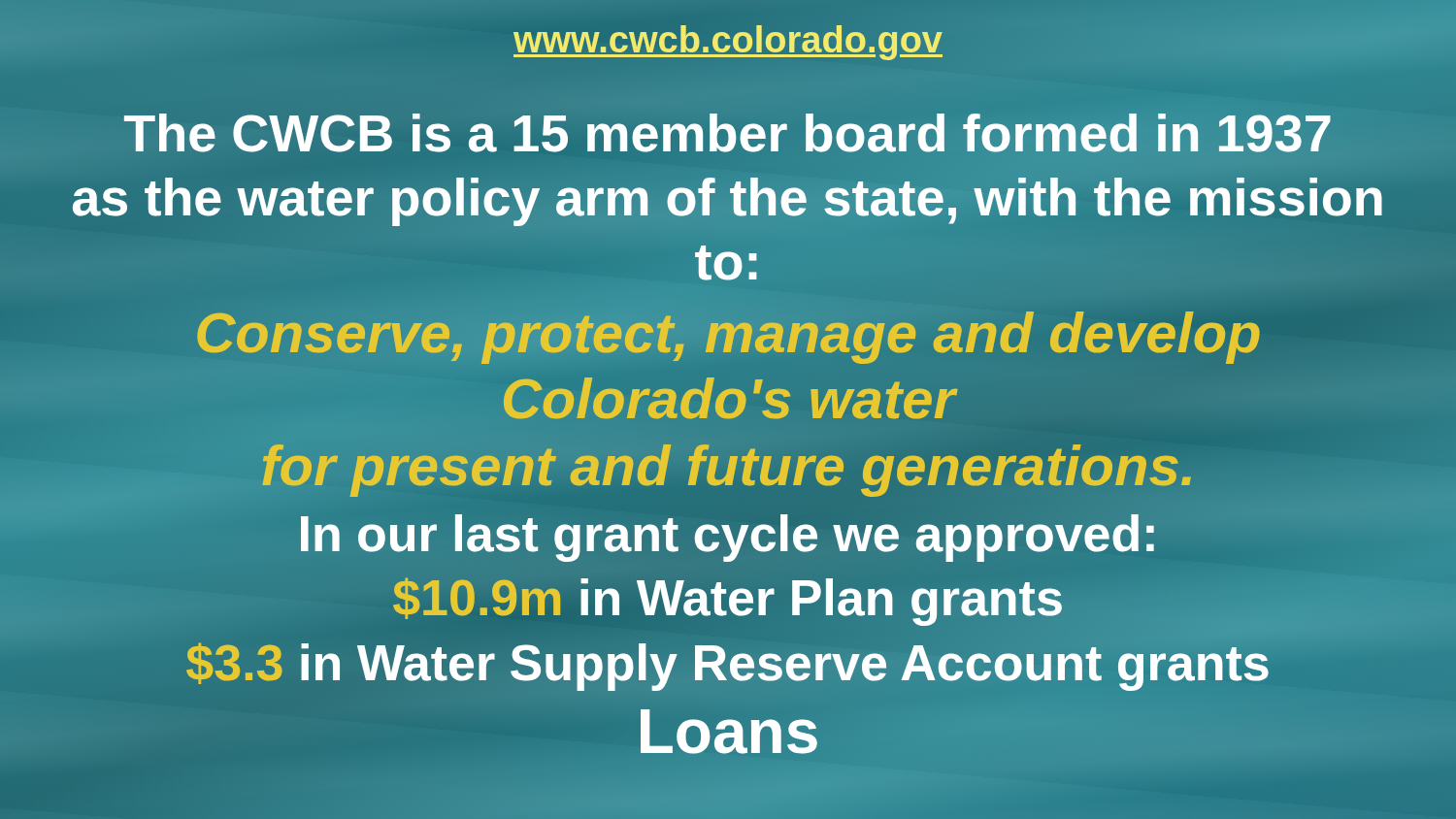Image resolution: width=1456 pixels, height=819 pixels.
Task: Select the block starting "In our last grant cycle we"
Action: pos(728,636)
